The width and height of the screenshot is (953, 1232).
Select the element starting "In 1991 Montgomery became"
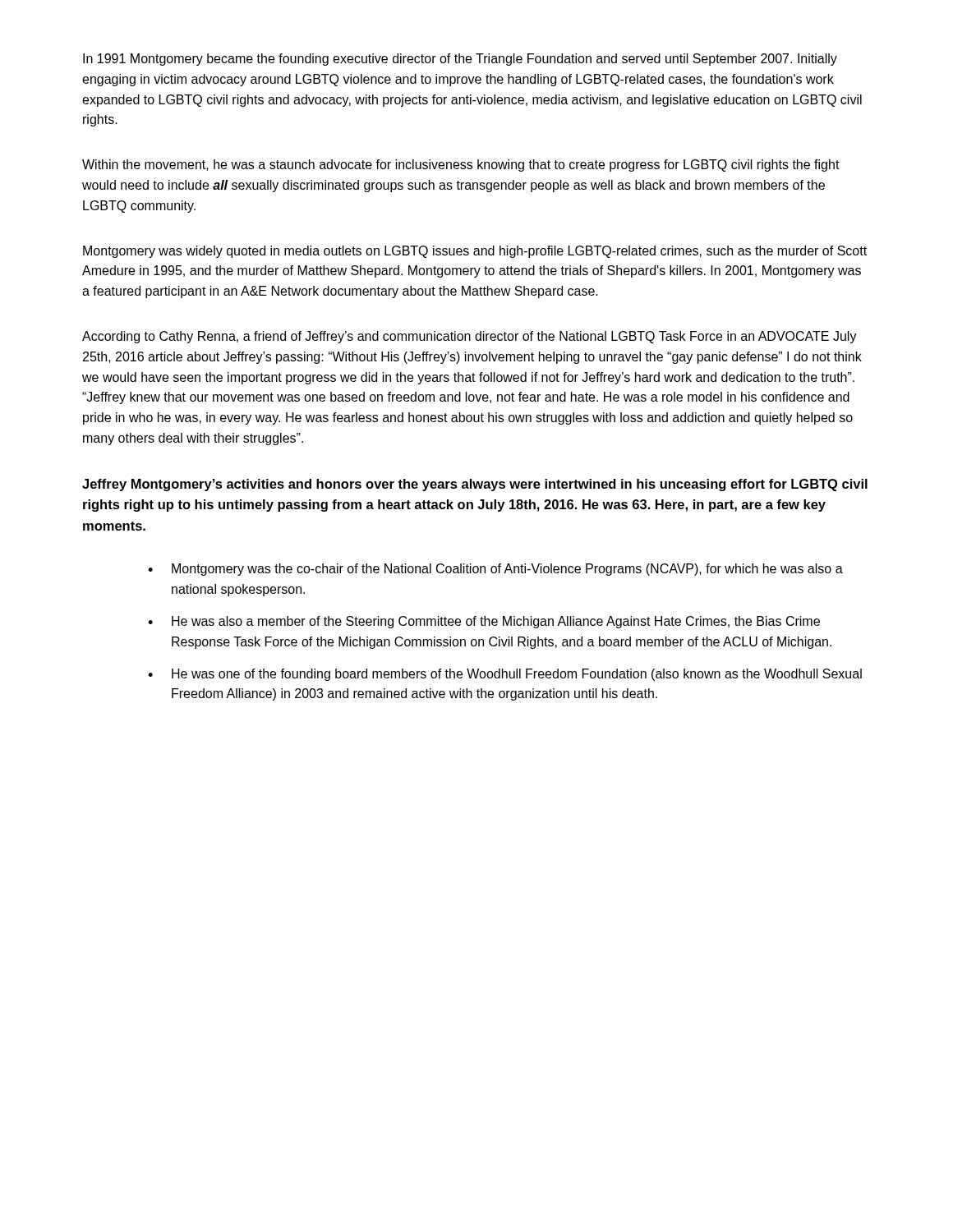click(x=472, y=89)
